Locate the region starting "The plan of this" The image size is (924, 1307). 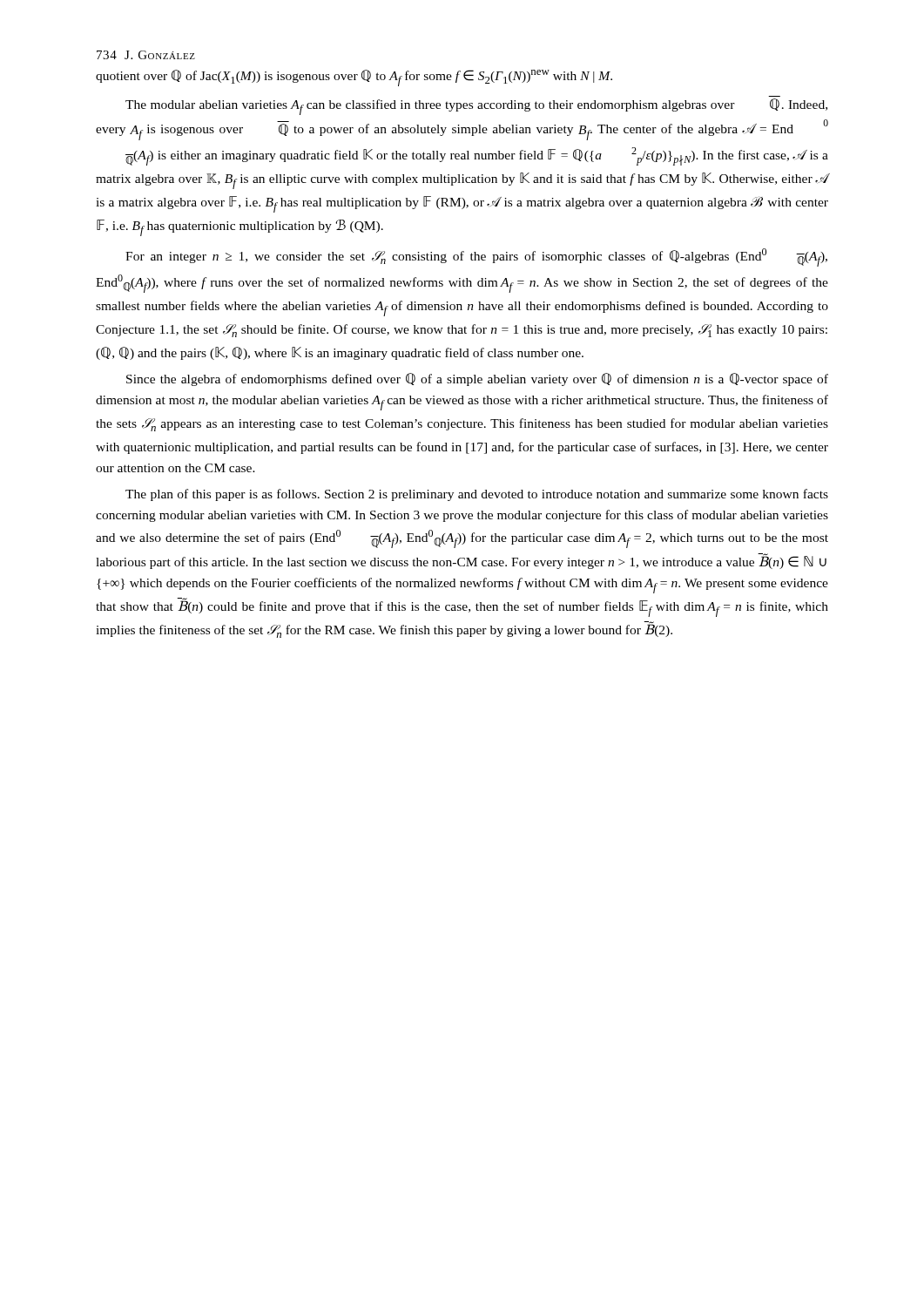click(x=462, y=563)
